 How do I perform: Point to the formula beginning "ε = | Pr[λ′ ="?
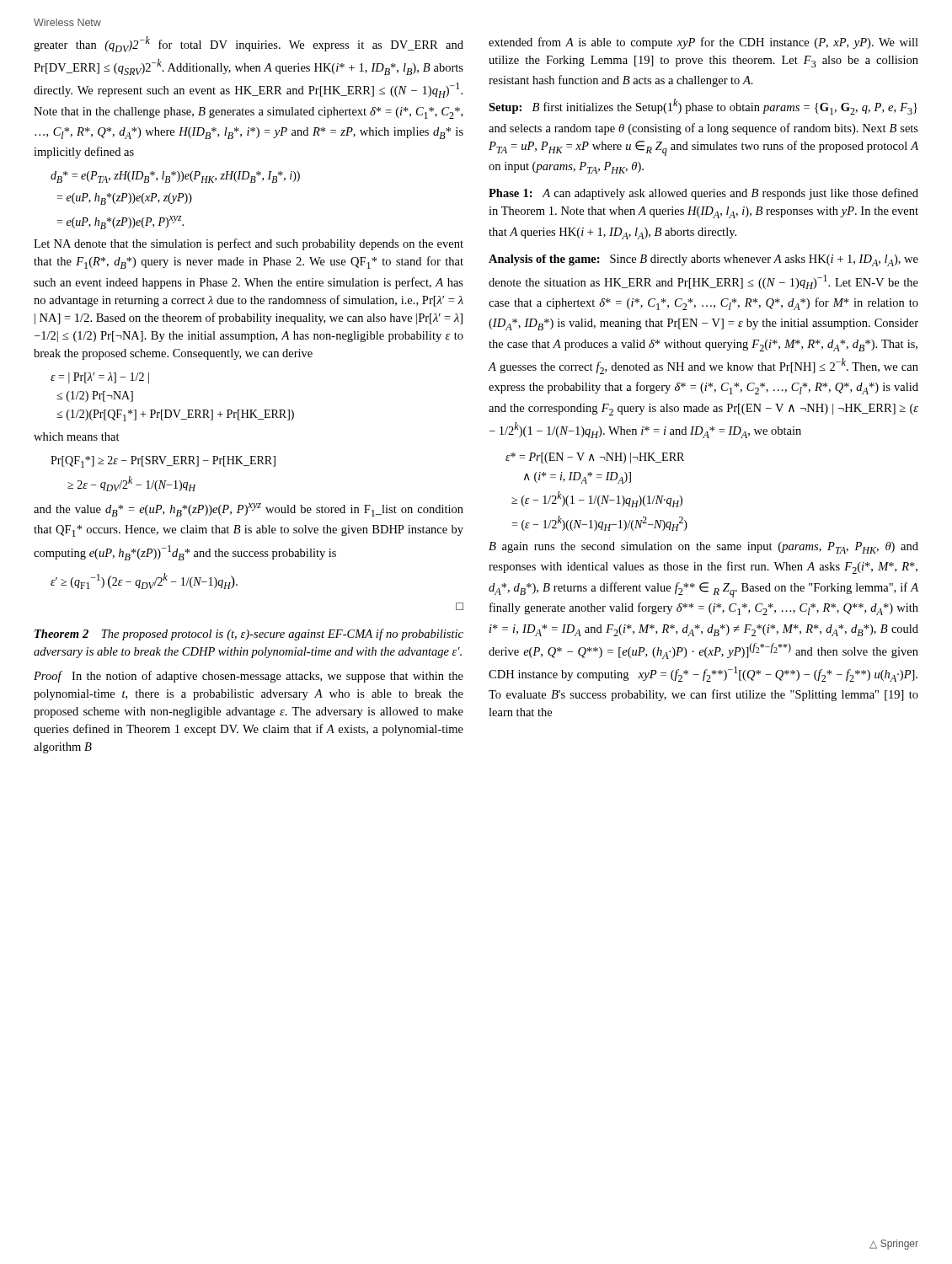pyautogui.click(x=257, y=398)
